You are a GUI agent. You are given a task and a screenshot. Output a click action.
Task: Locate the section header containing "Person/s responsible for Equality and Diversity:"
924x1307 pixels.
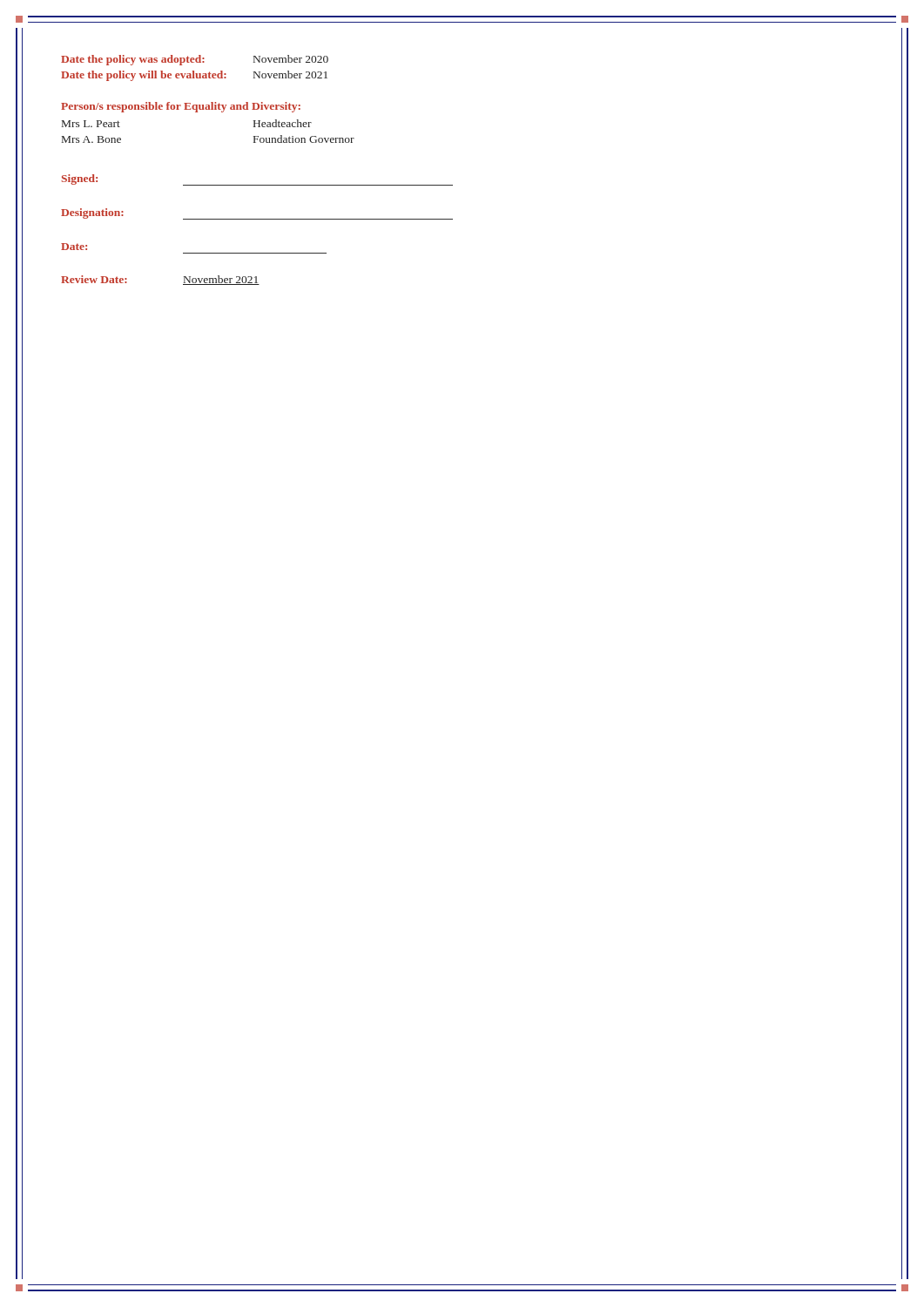[x=181, y=106]
